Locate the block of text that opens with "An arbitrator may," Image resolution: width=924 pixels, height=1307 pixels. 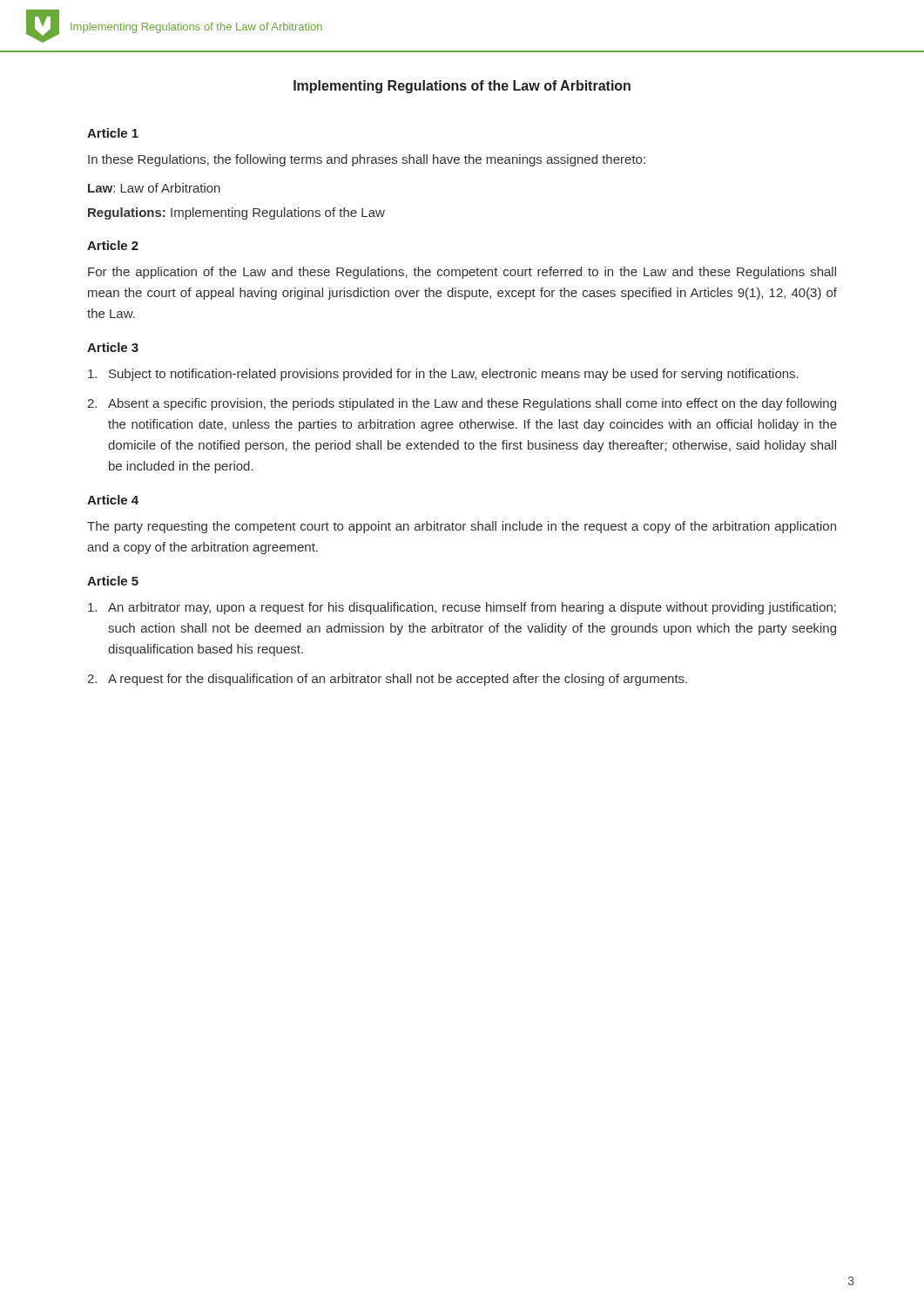point(462,628)
